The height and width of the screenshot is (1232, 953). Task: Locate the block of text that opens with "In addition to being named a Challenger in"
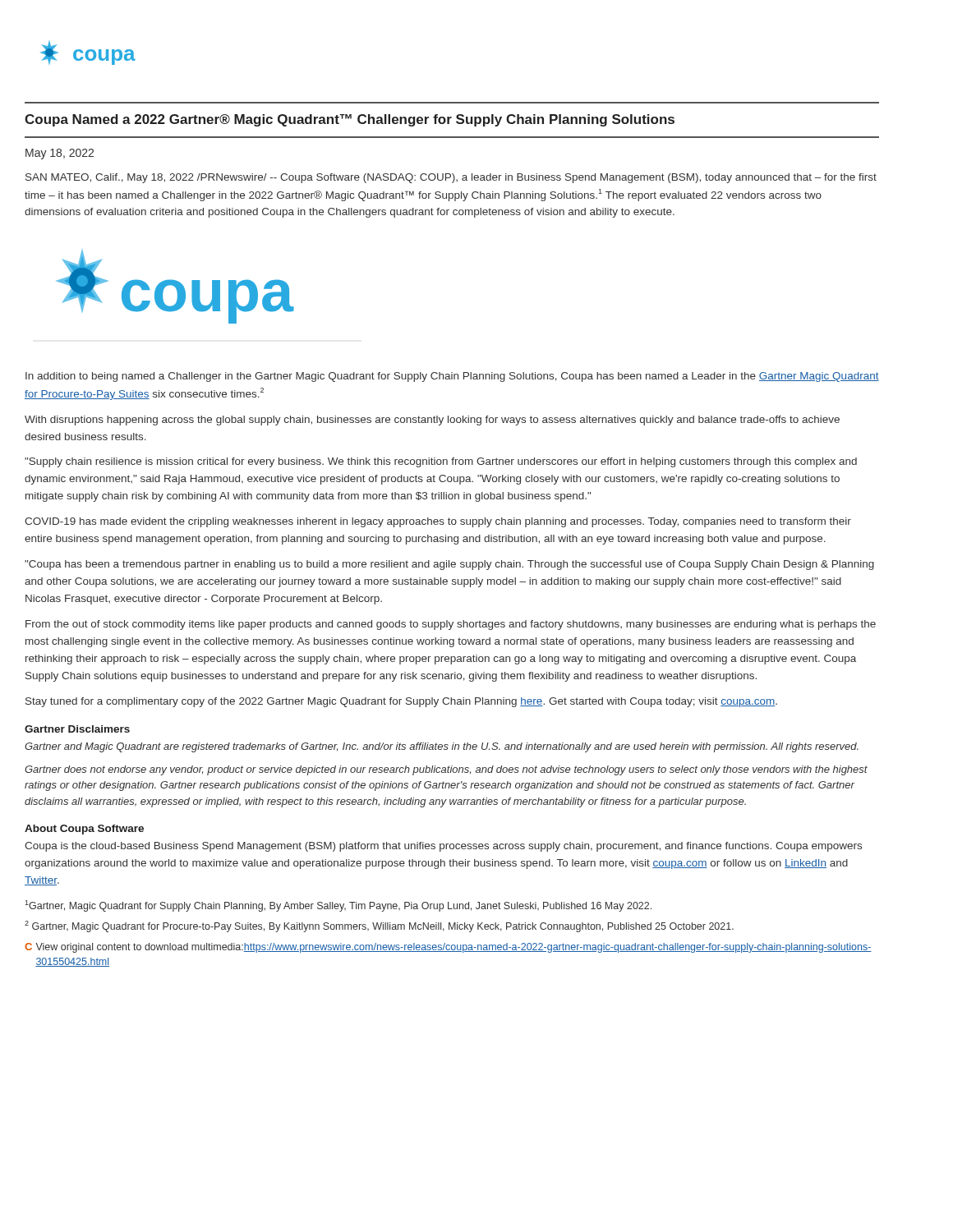452,385
